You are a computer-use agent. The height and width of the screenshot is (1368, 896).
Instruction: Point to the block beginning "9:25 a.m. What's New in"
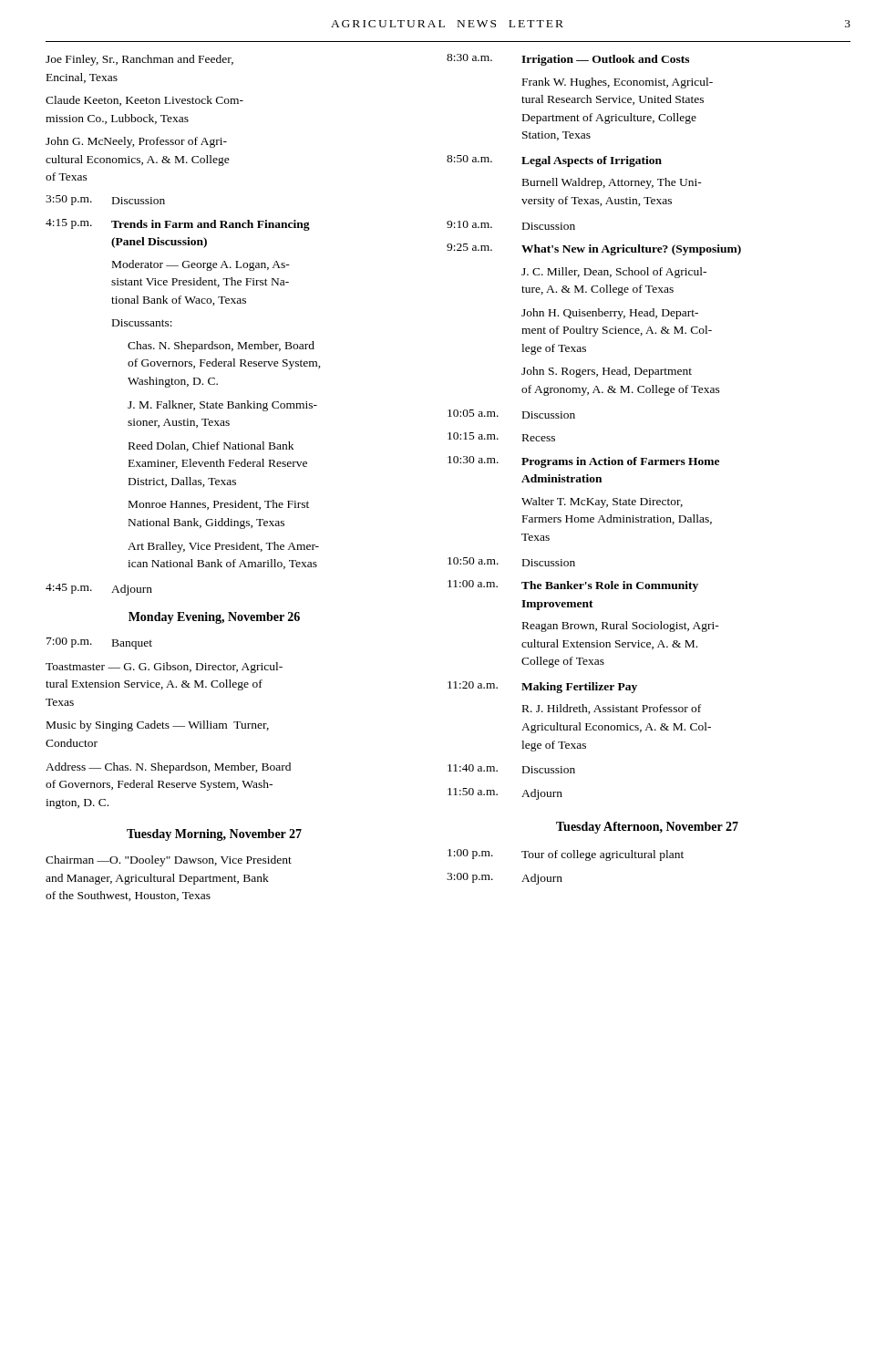coord(647,249)
